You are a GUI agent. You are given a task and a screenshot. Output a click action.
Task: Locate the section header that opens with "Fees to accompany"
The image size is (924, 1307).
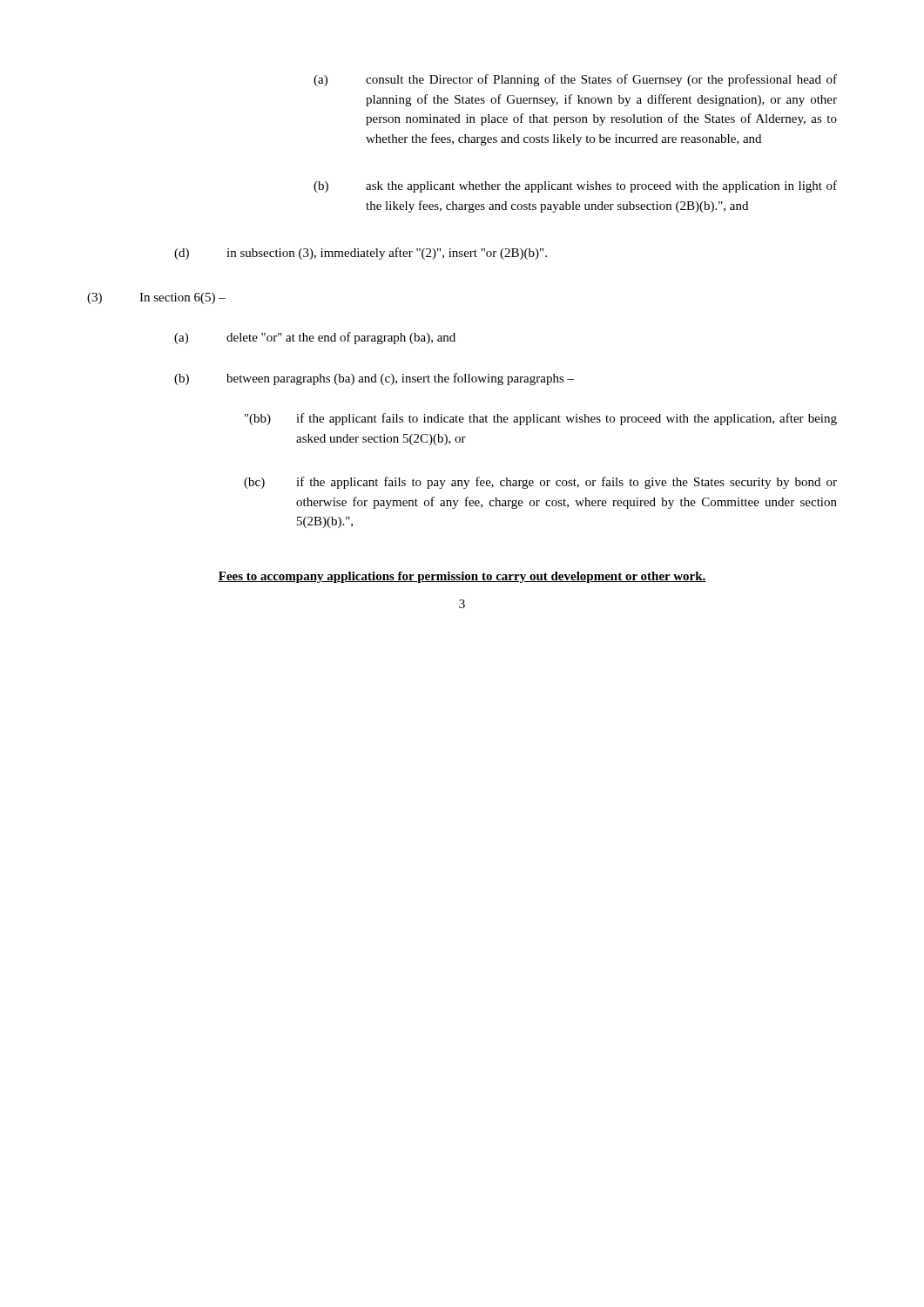click(x=462, y=576)
